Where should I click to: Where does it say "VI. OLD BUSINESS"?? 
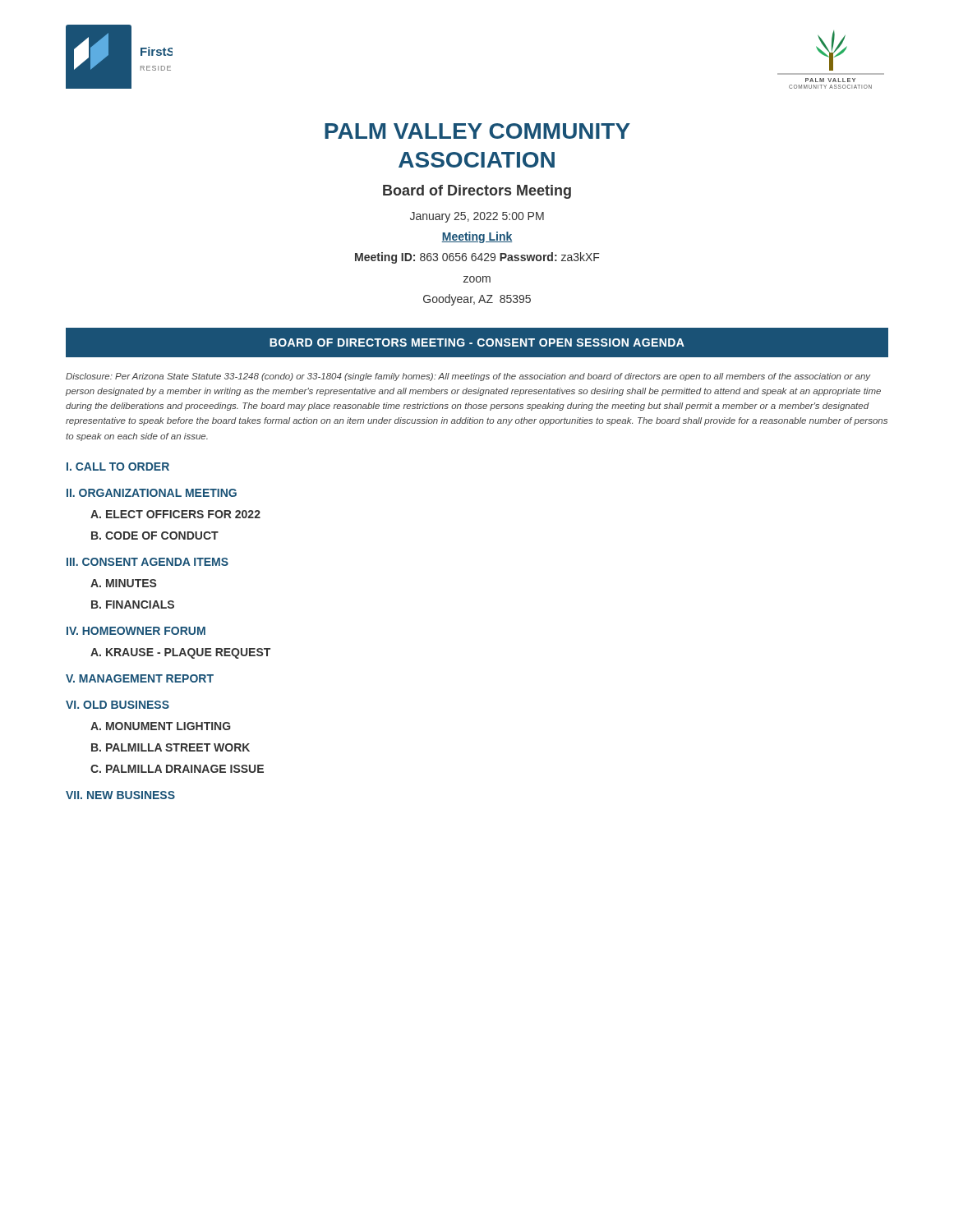click(118, 704)
